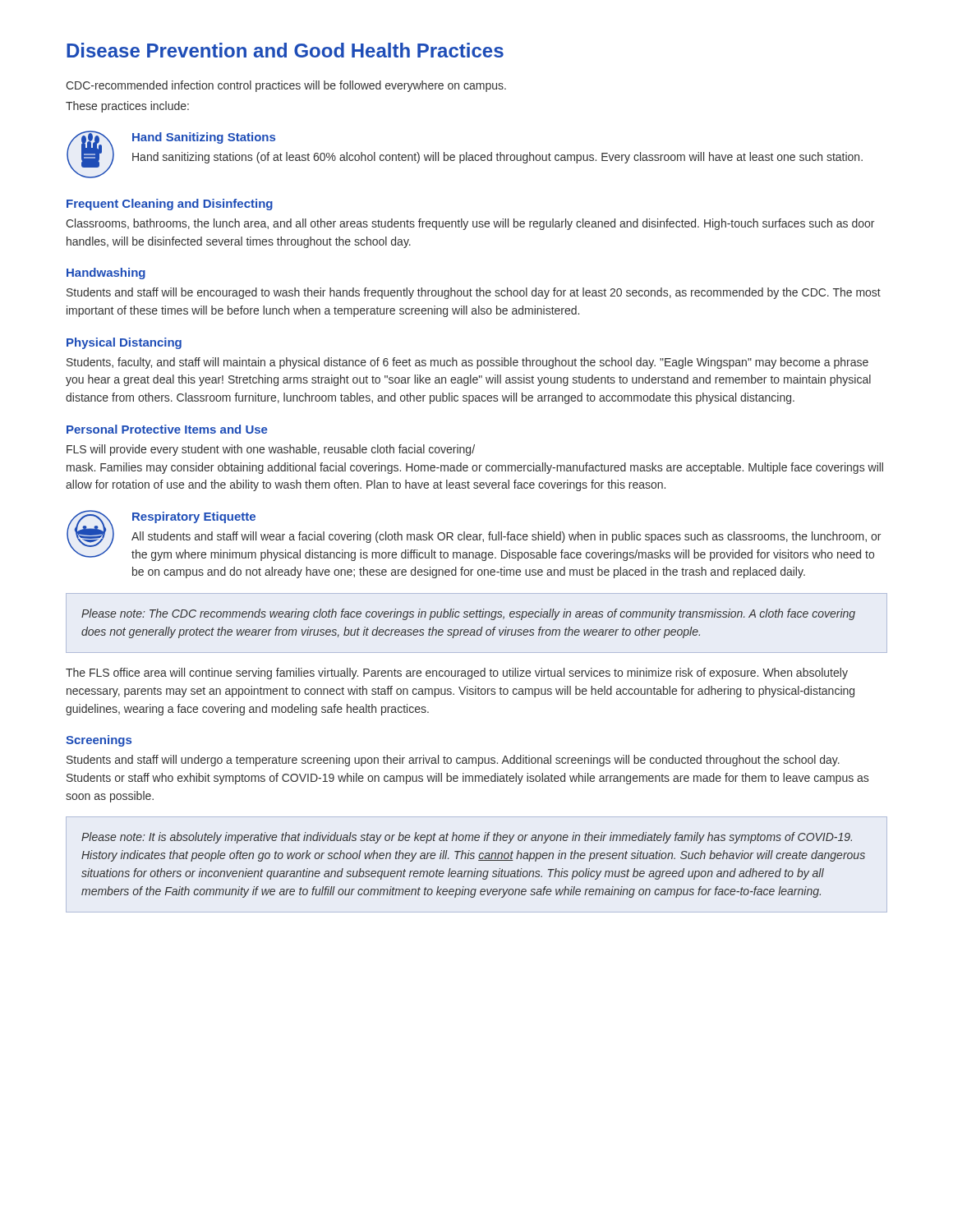The height and width of the screenshot is (1232, 953).
Task: Click the title that begins "Disease Prevention and"
Action: click(x=476, y=51)
